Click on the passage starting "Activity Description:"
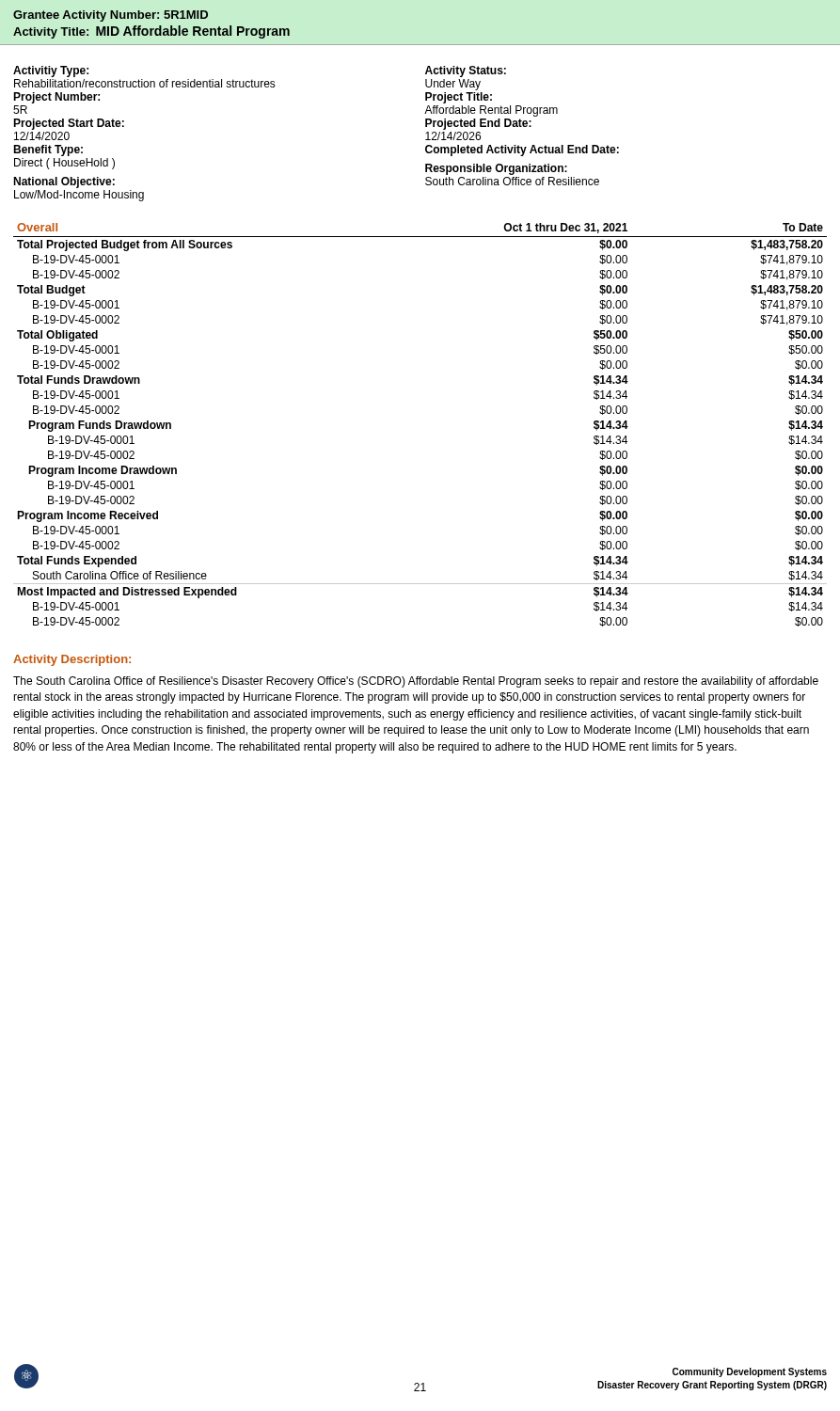Viewport: 840px width, 1411px height. tap(73, 659)
